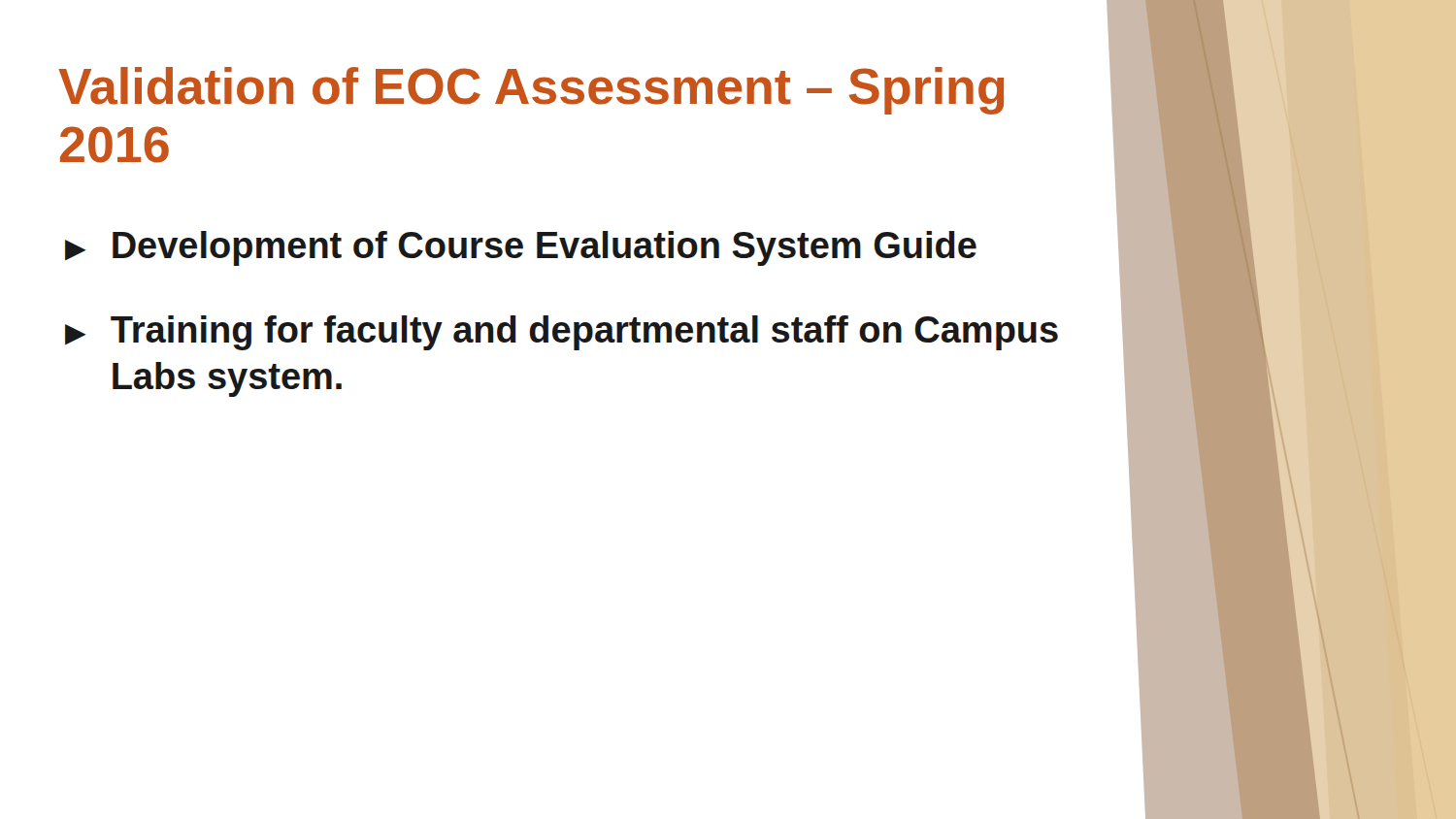Point to the block starting "► Development of Course Evaluation System"

[518, 246]
